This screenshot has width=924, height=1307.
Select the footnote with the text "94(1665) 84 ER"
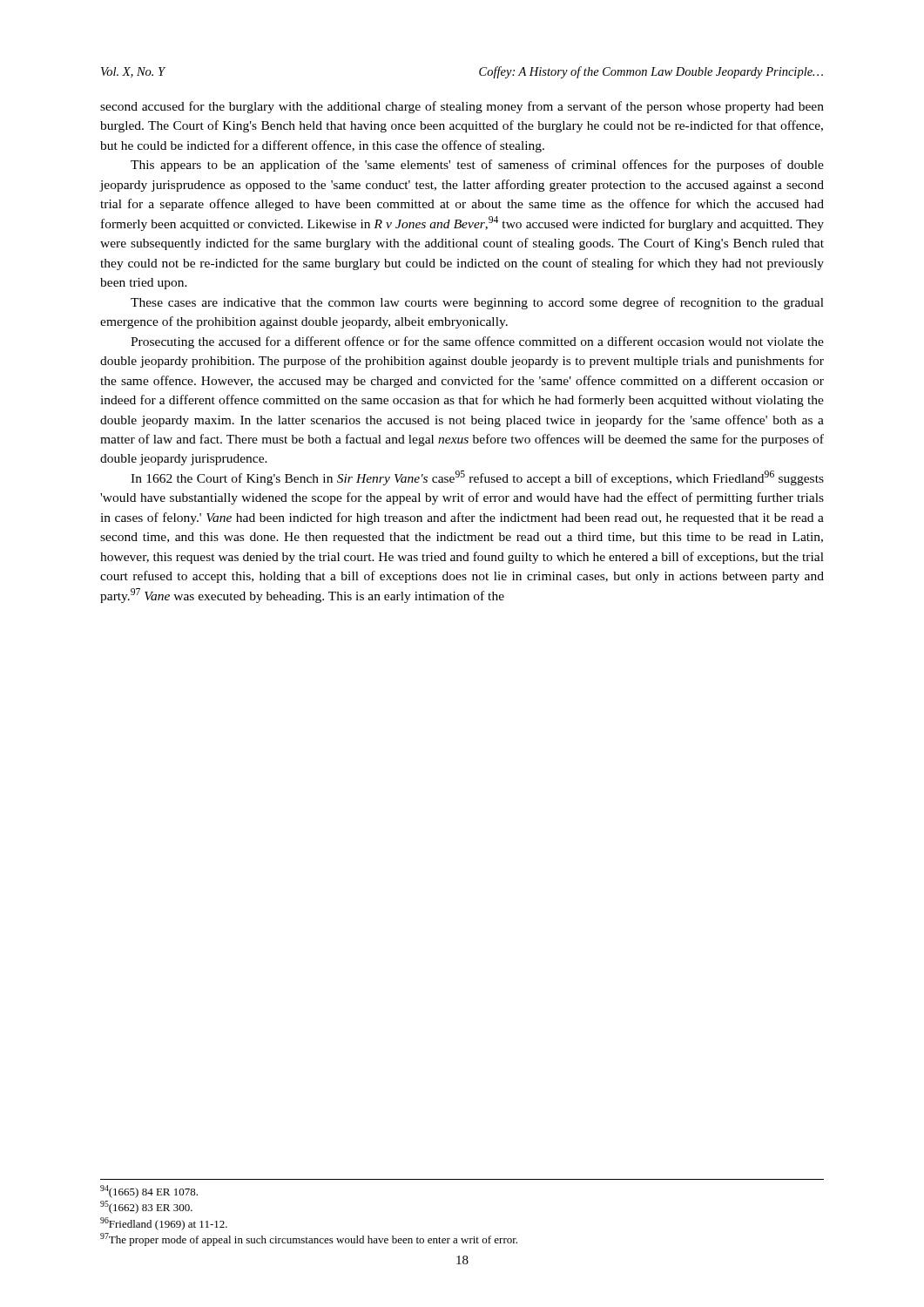[149, 1192]
